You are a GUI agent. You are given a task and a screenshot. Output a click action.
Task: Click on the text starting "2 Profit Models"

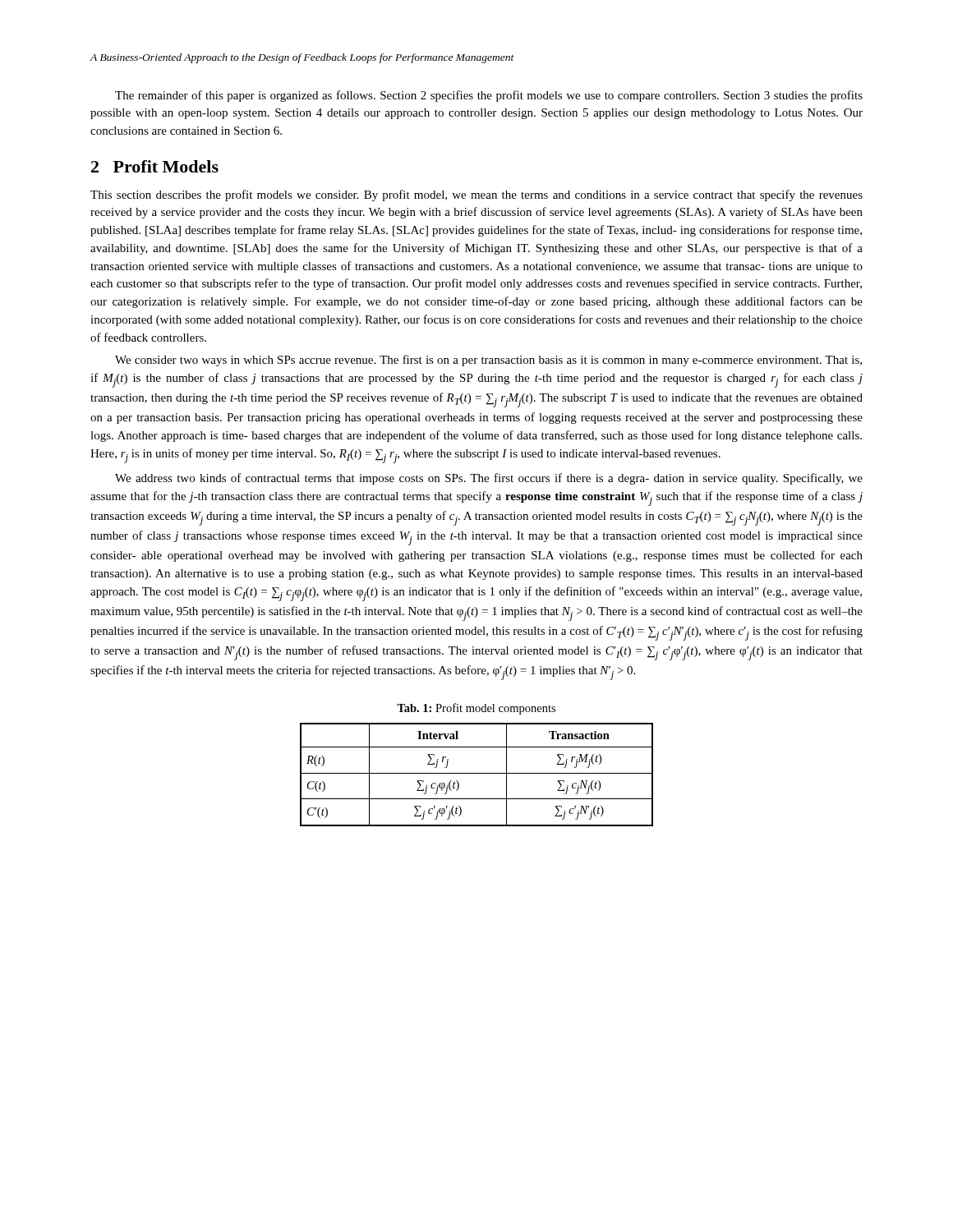(154, 166)
